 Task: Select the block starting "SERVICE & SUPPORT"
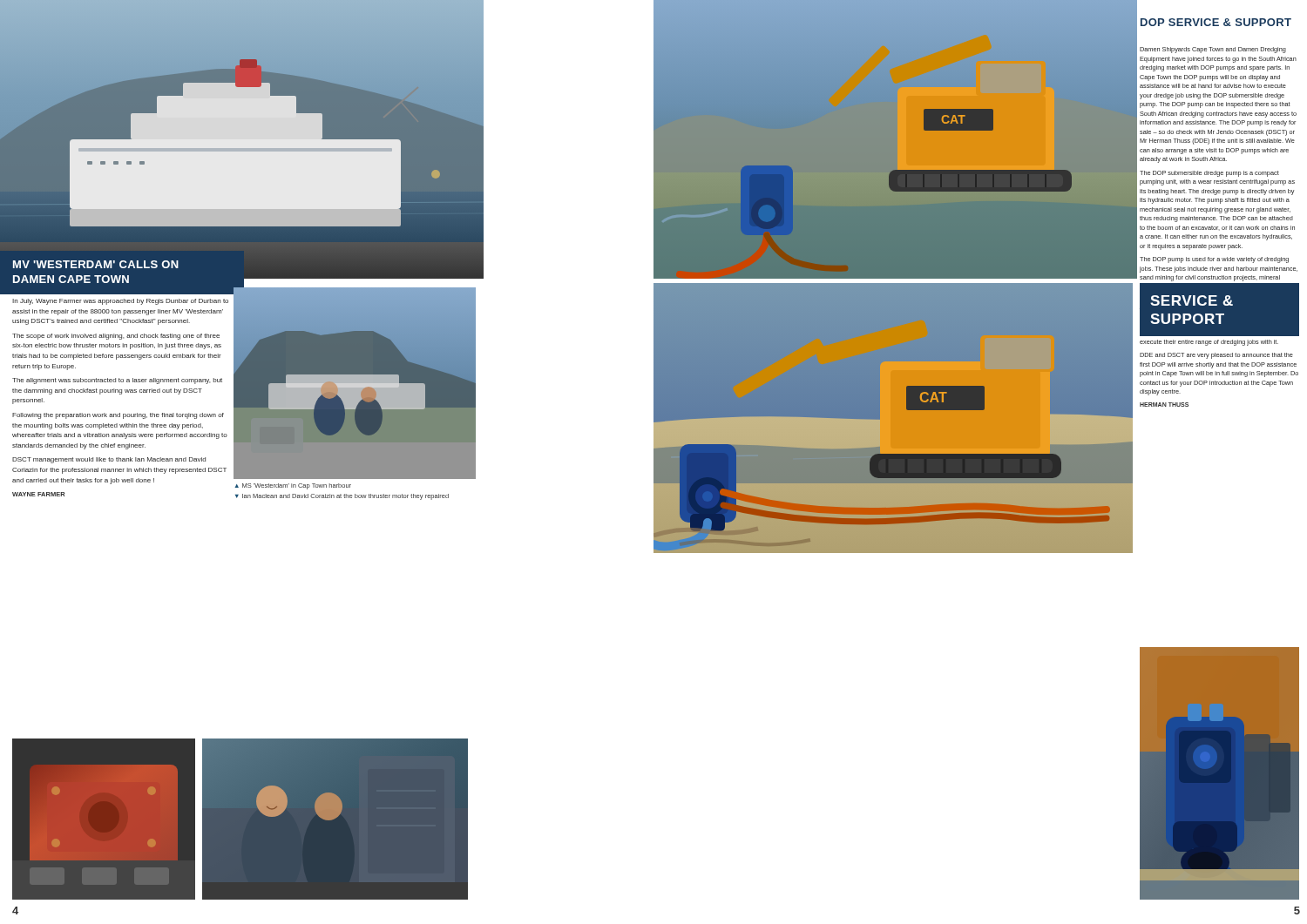tap(1219, 310)
